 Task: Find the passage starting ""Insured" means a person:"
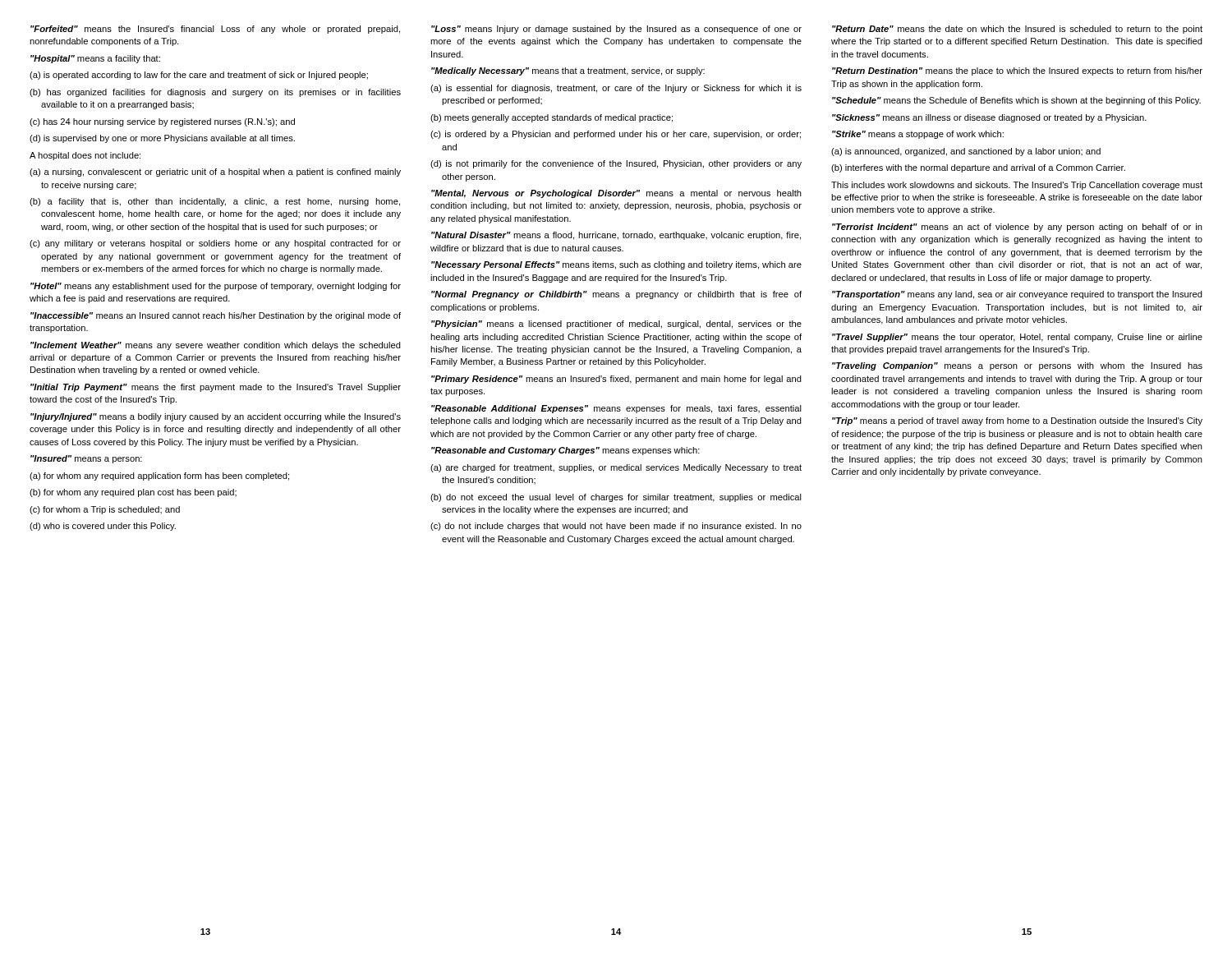pyautogui.click(x=86, y=459)
